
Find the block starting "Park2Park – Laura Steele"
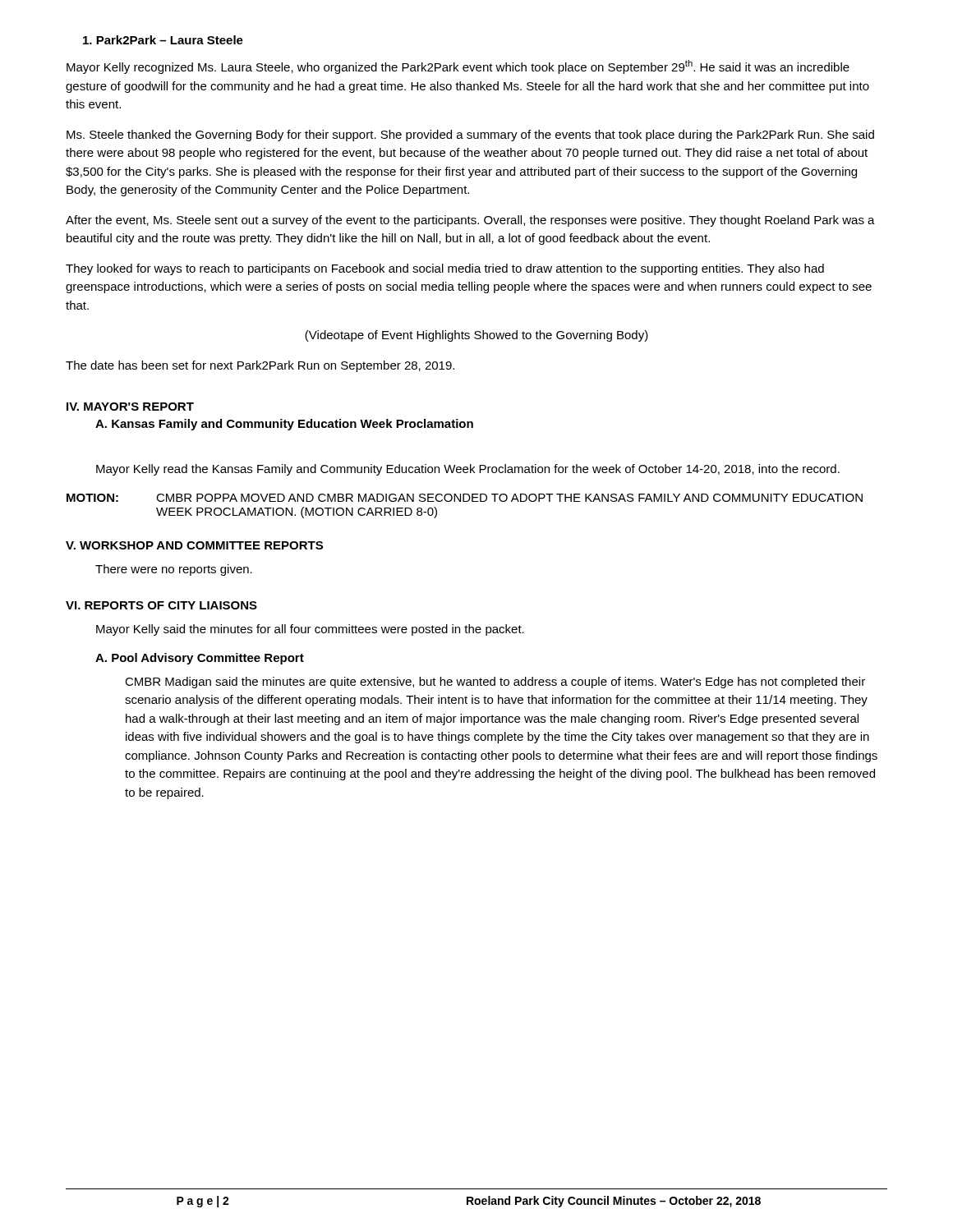(163, 40)
